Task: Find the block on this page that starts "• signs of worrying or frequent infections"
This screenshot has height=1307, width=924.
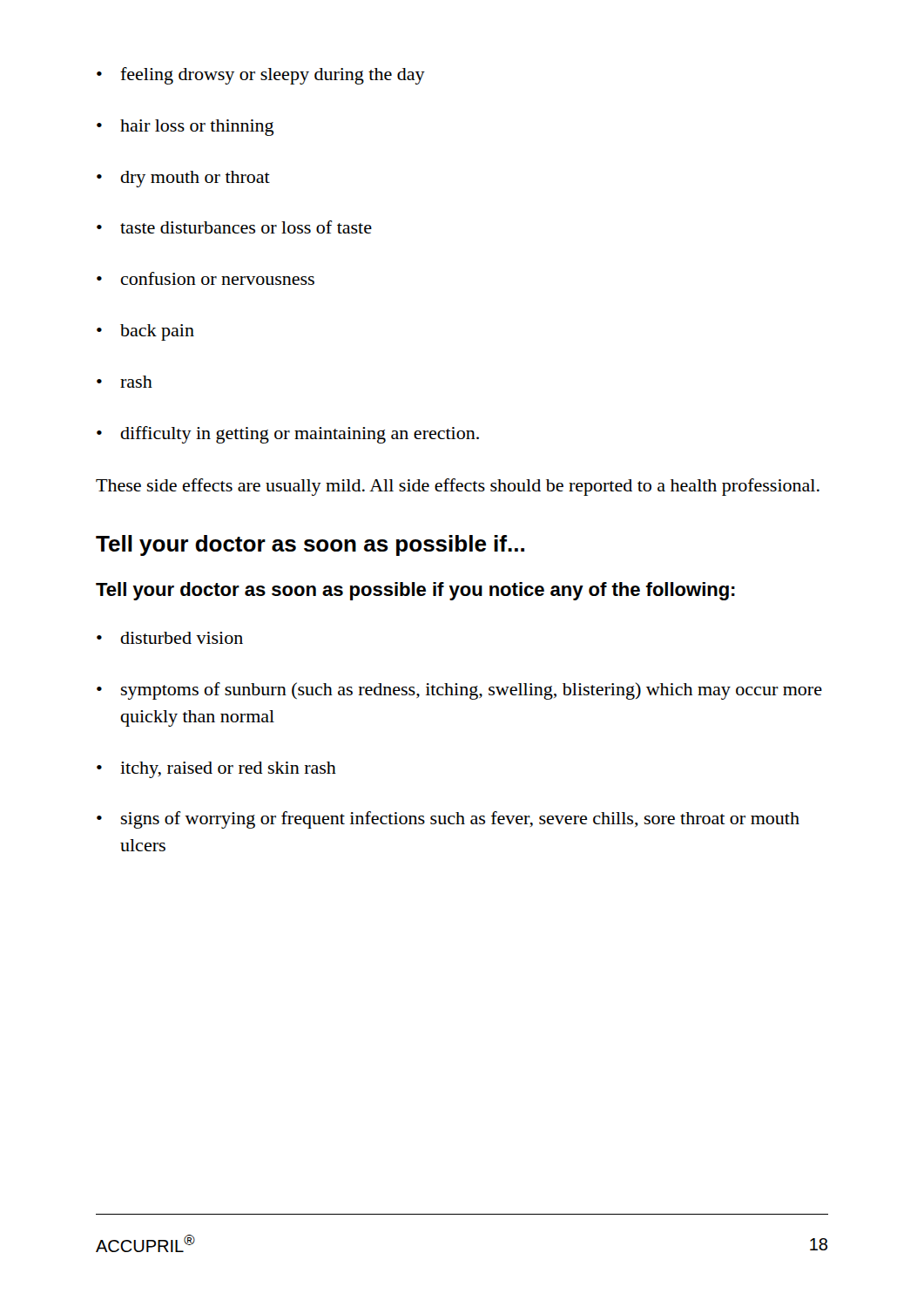Action: 462,832
